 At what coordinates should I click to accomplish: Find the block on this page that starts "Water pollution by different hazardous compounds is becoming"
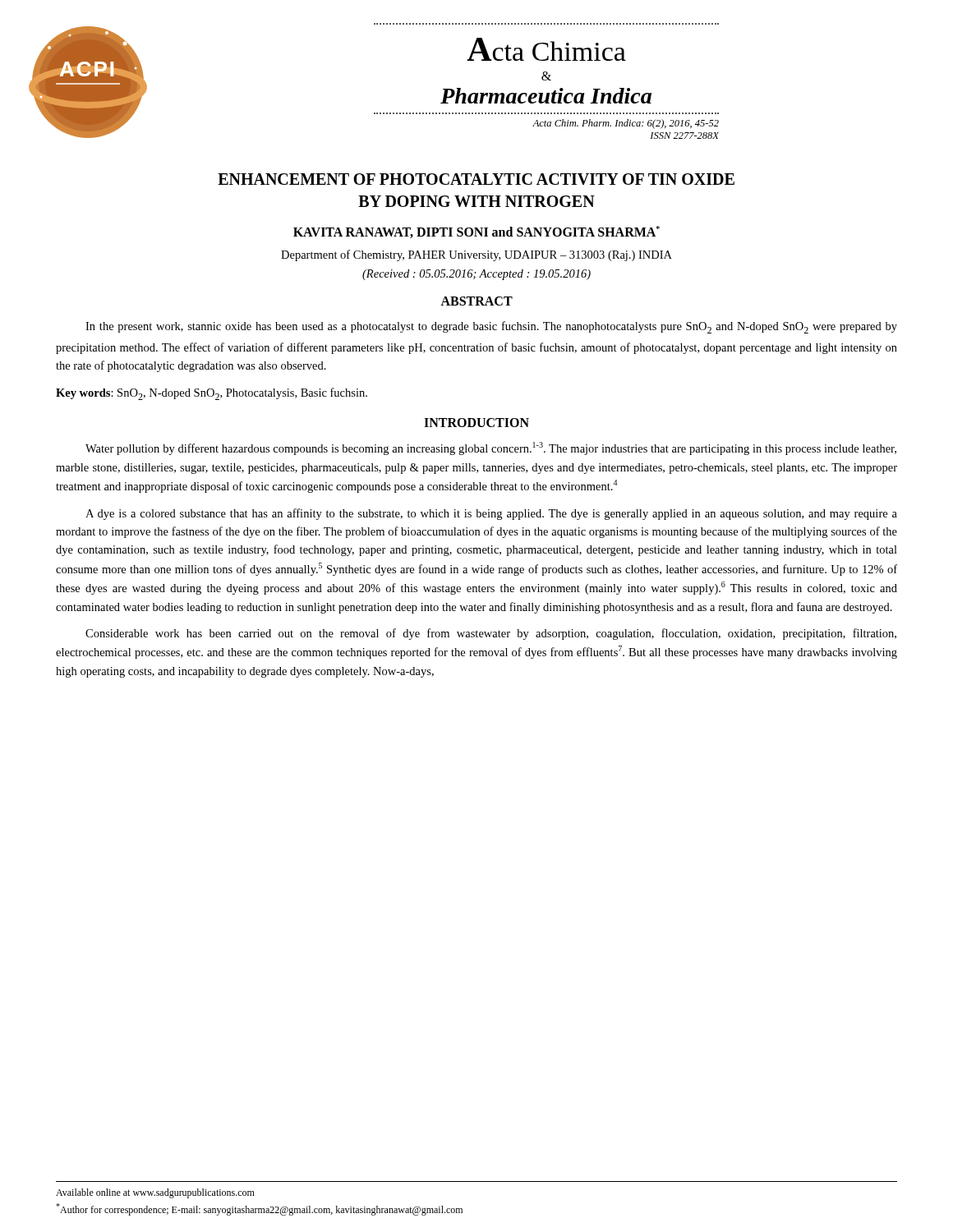click(476, 467)
